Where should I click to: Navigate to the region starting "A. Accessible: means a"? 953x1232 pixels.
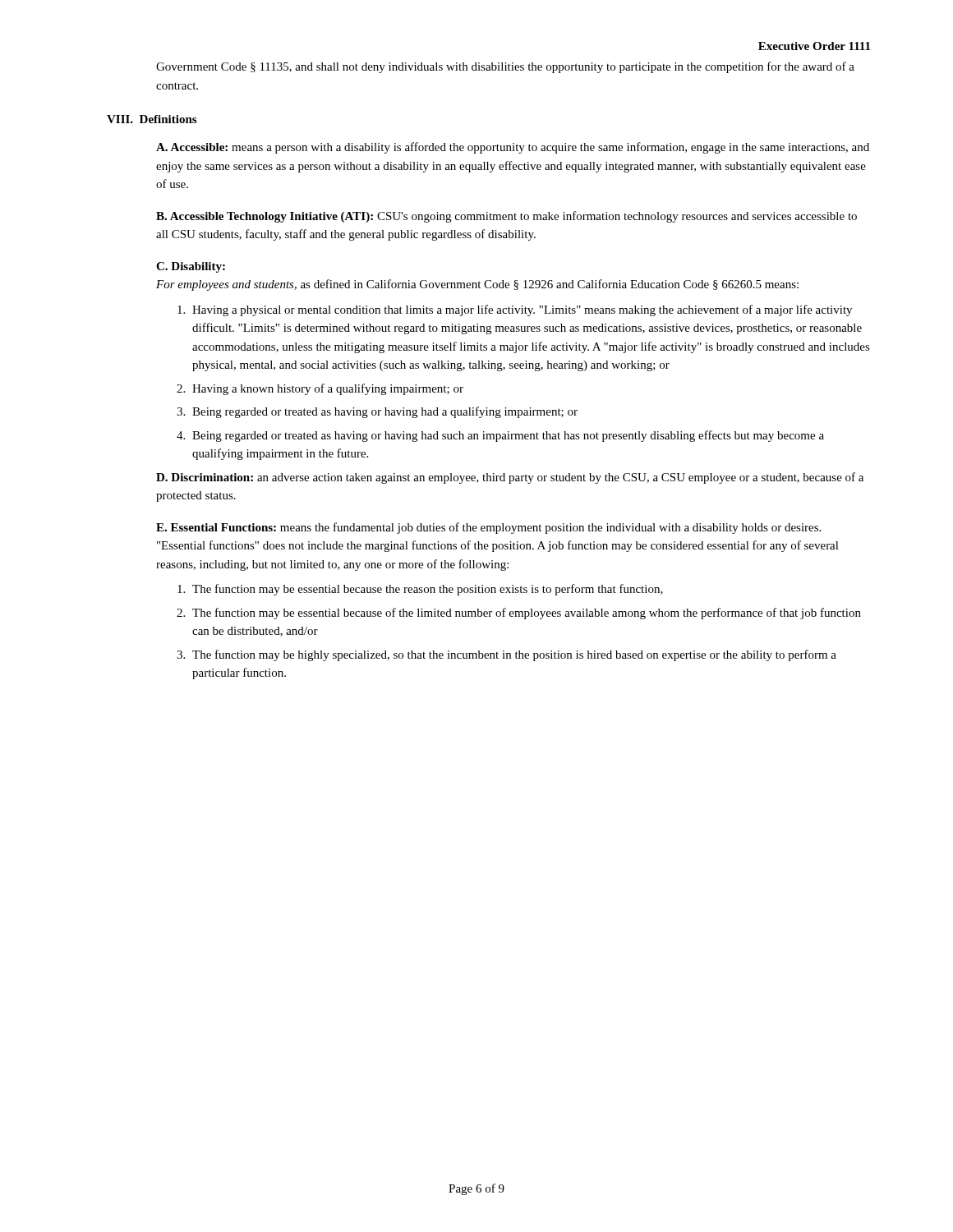(513, 166)
